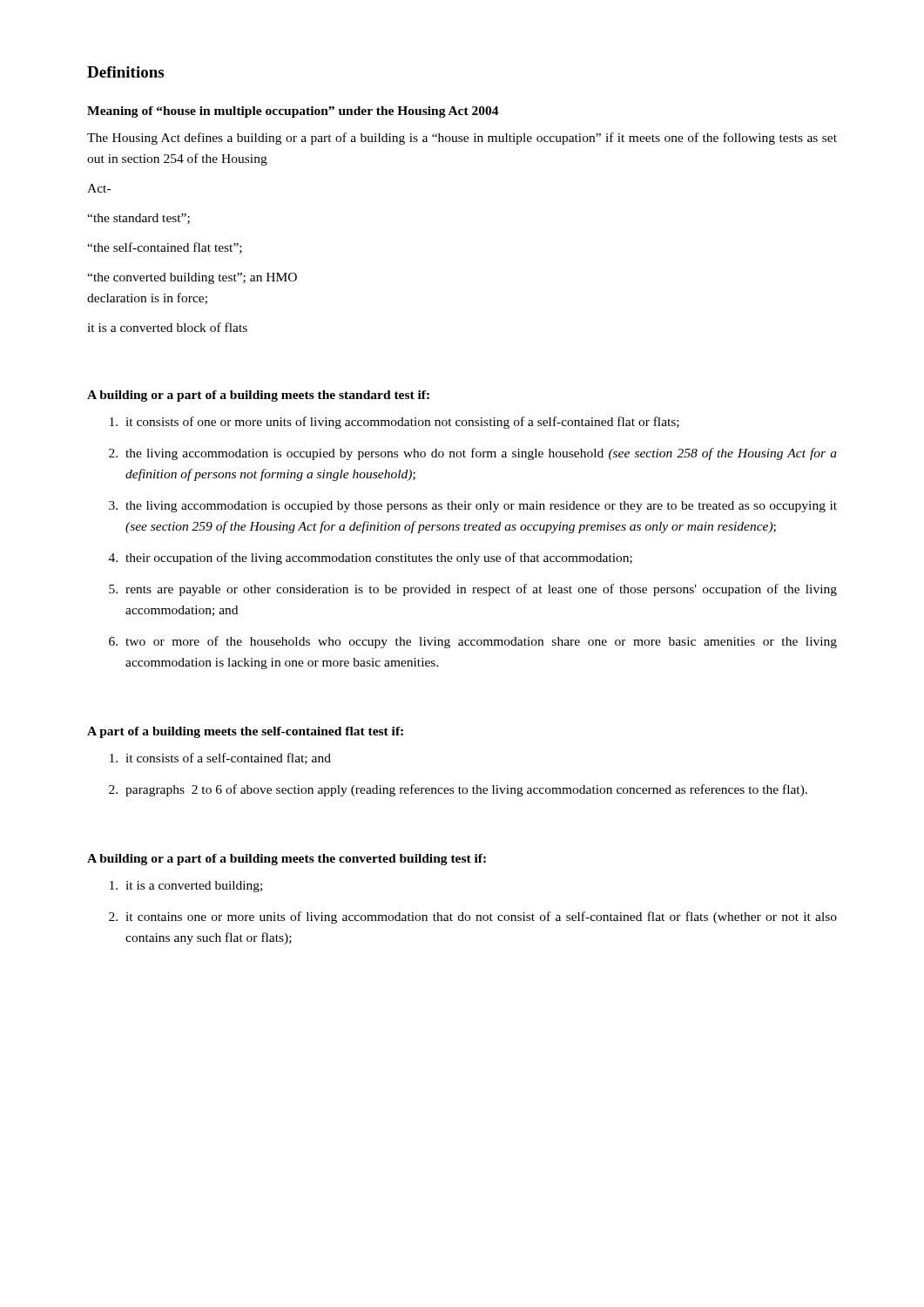Point to the block beginning "4. their occupation"
Screen dimensions: 1307x924
[x=462, y=558]
